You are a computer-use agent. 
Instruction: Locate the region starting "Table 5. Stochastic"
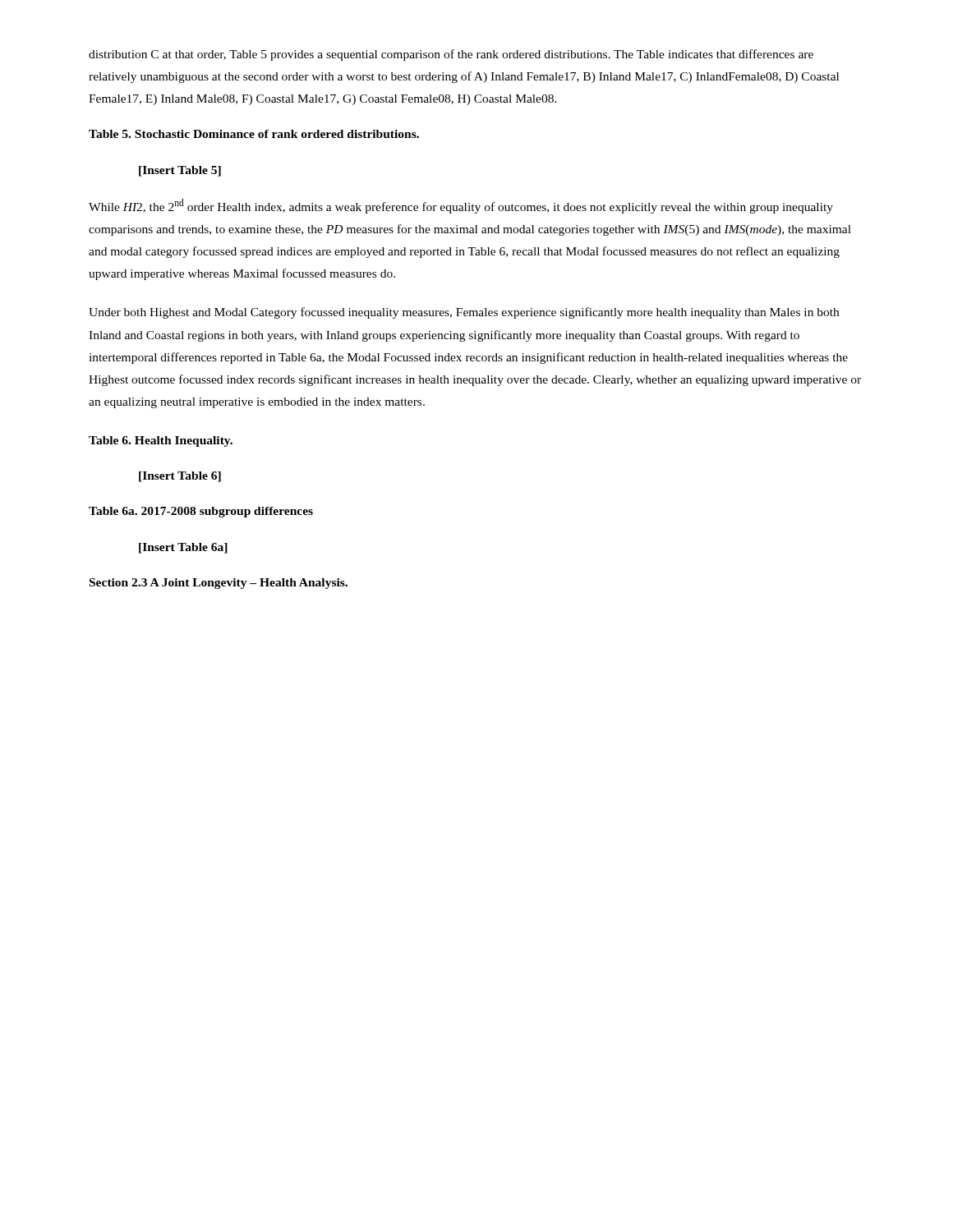click(254, 134)
